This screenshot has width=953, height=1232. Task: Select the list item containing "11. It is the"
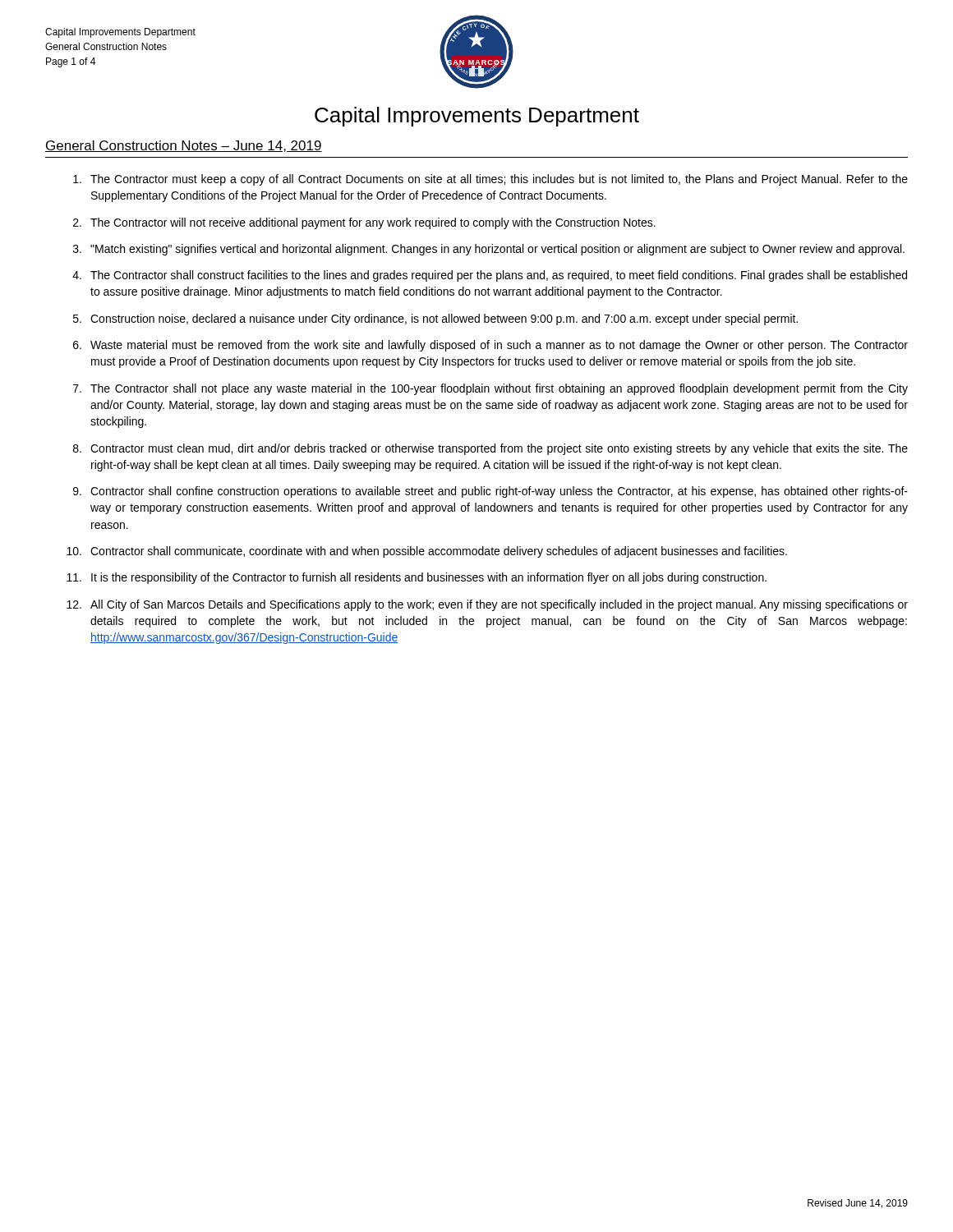[476, 578]
